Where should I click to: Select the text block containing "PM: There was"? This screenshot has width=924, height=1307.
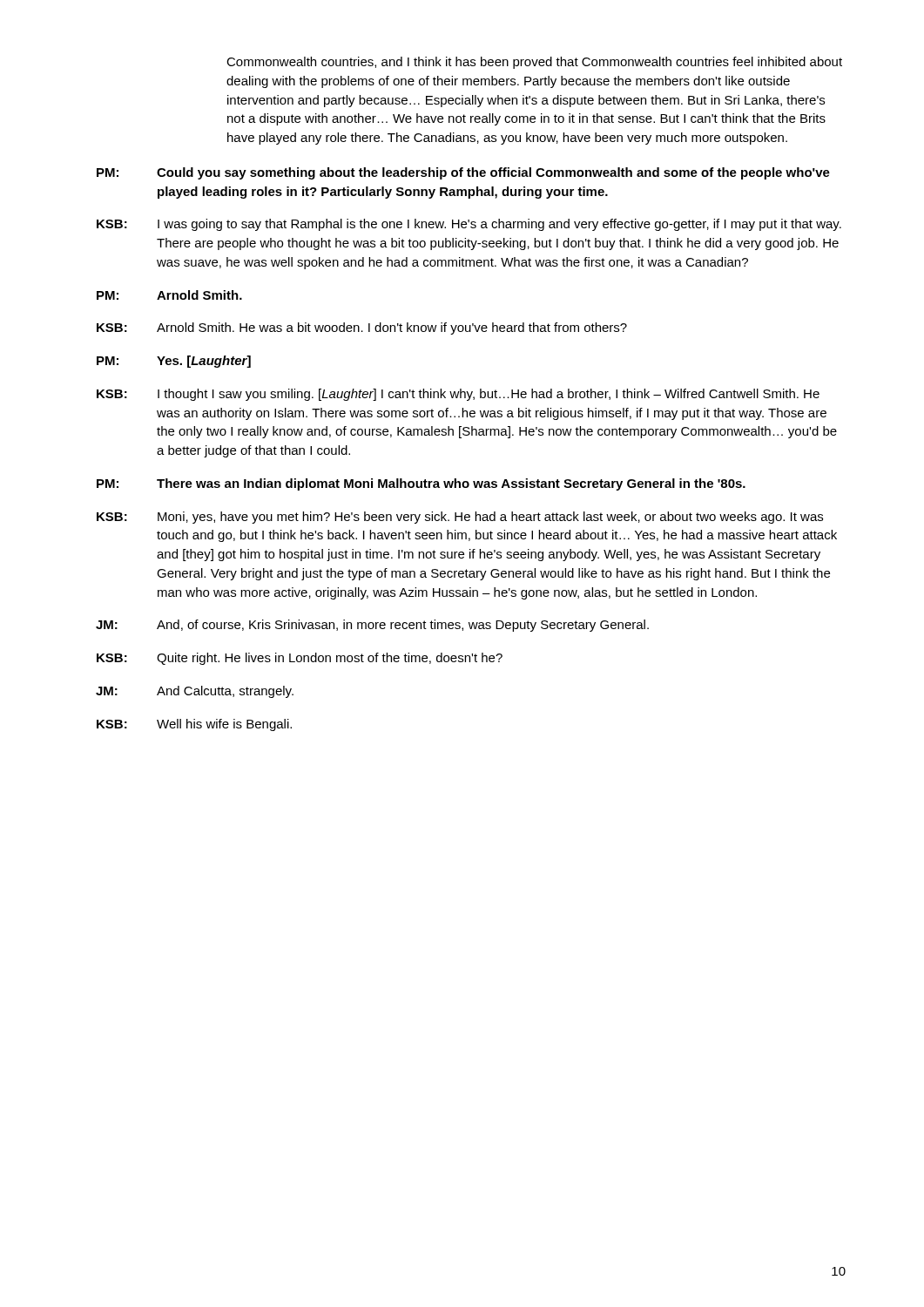click(471, 483)
